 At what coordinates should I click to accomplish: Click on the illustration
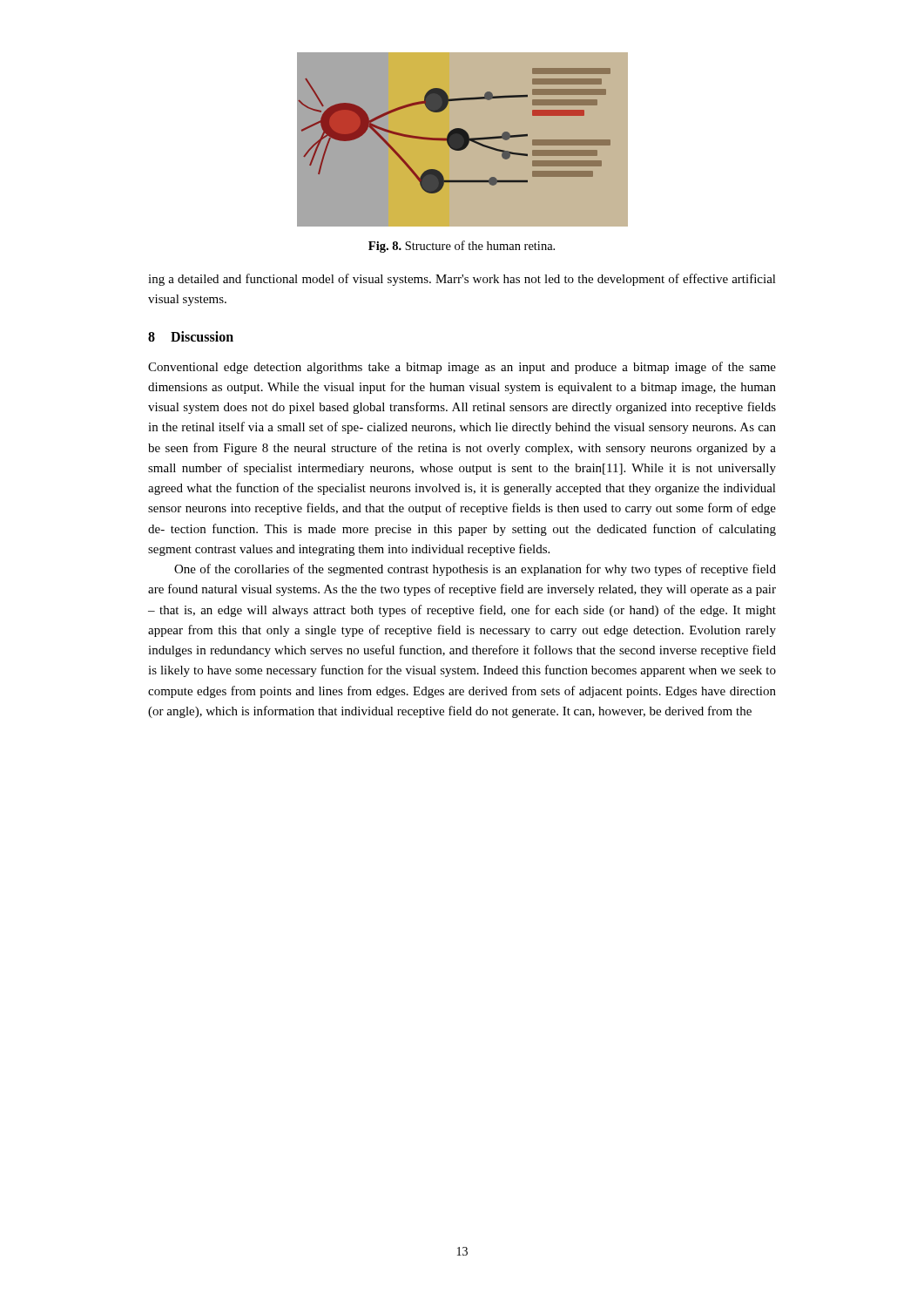pos(462,141)
